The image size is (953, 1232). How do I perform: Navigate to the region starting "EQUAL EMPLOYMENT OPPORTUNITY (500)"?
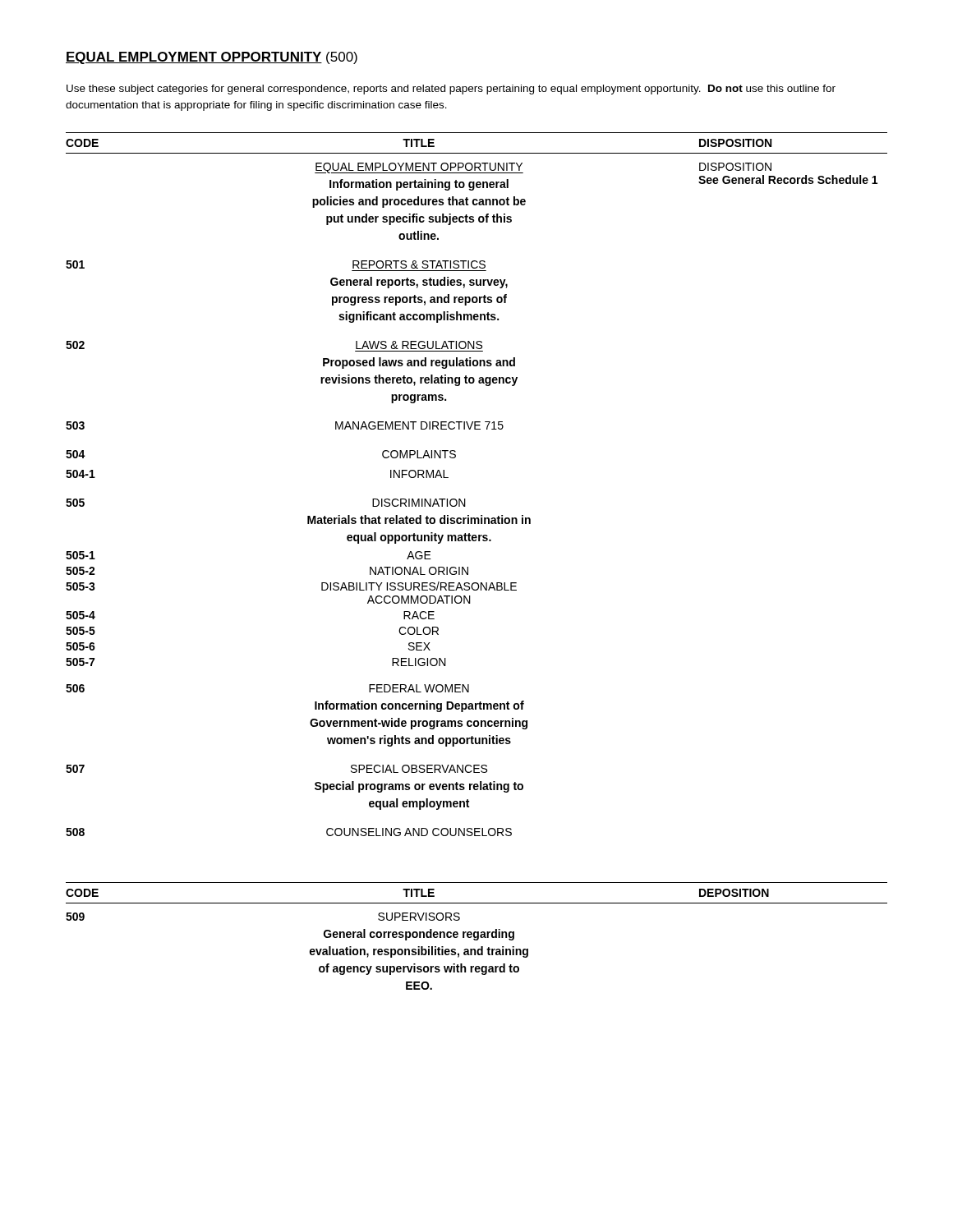(x=212, y=57)
